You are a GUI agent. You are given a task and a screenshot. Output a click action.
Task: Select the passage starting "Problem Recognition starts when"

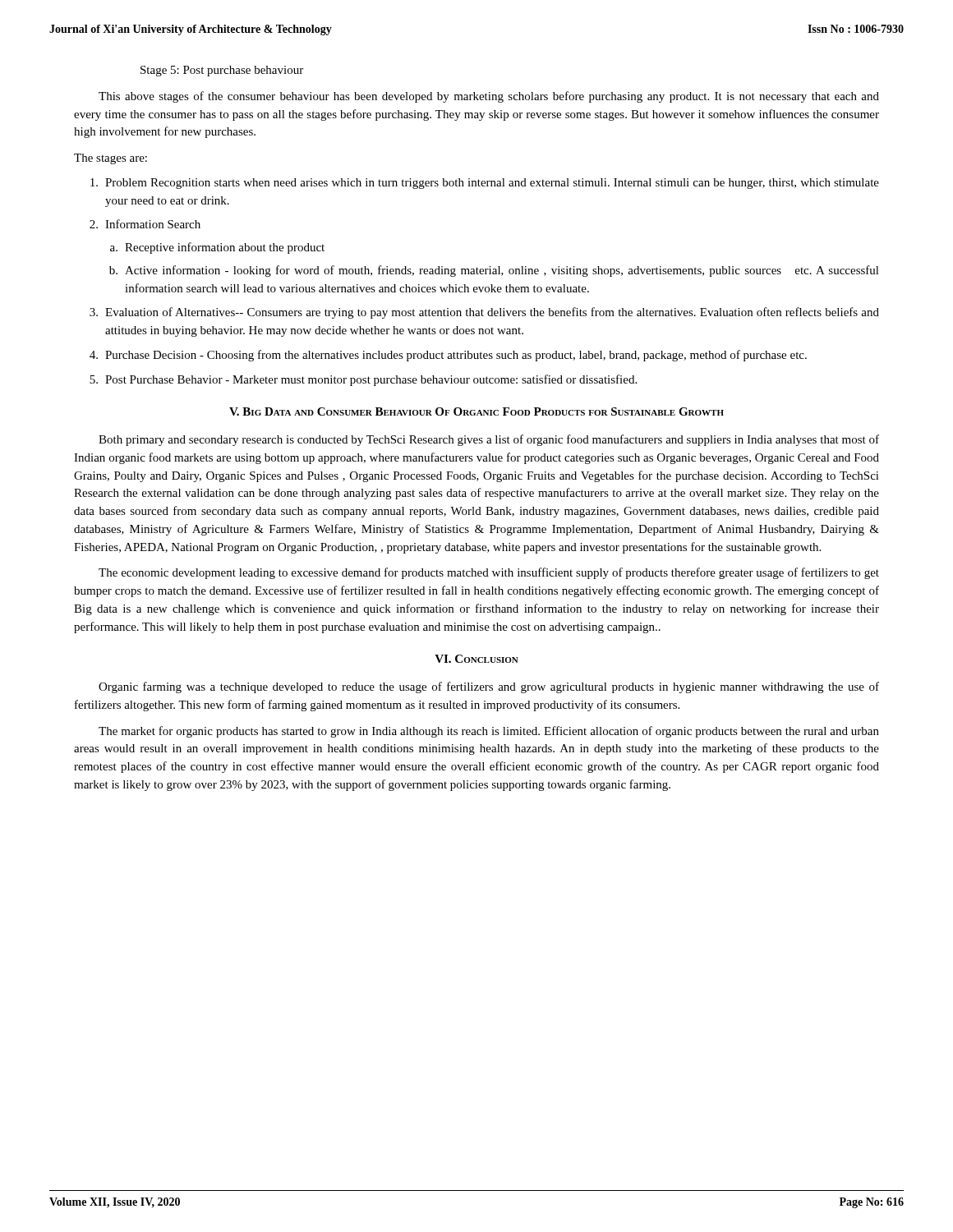pos(476,192)
